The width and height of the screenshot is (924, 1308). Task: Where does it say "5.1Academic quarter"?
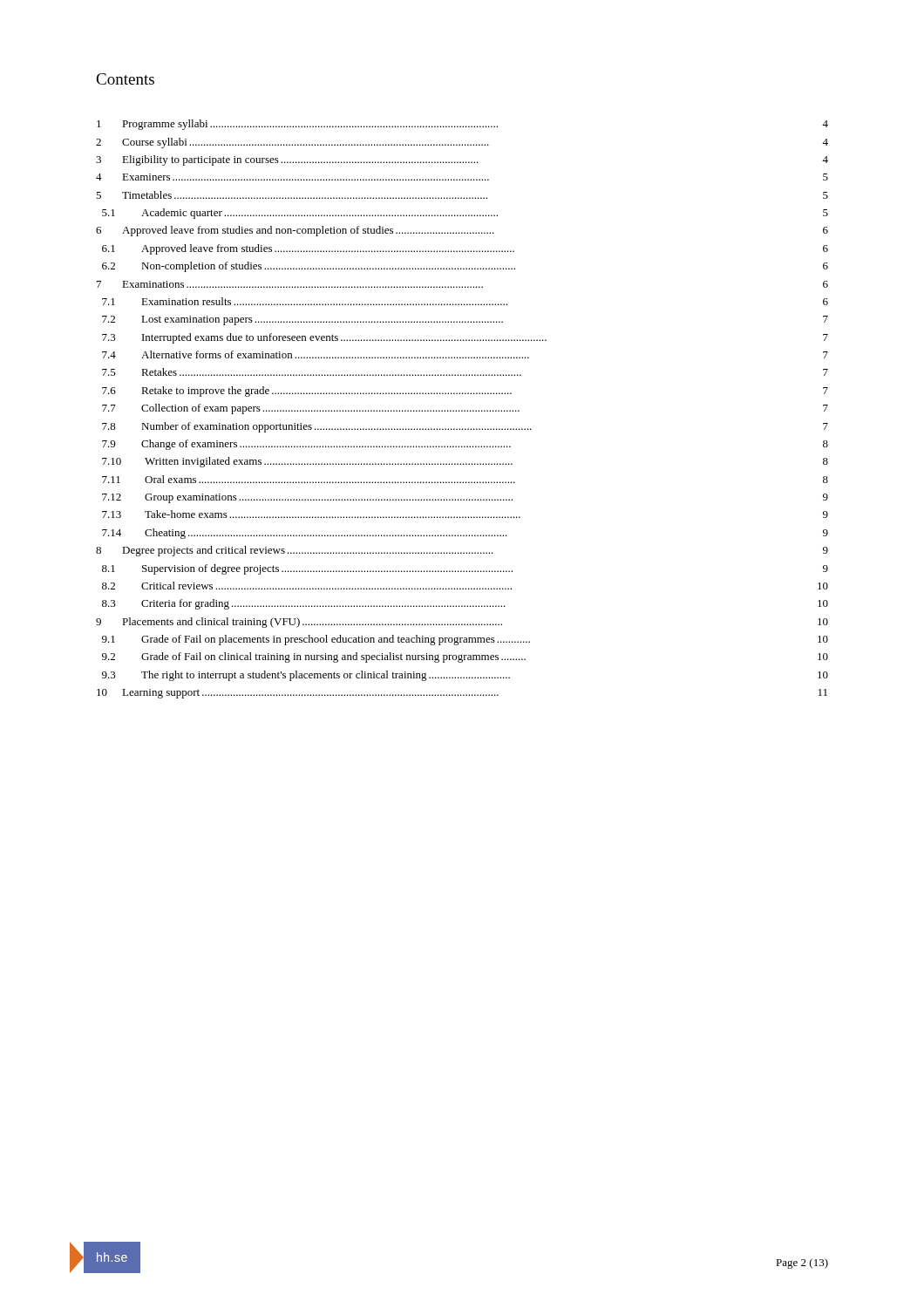pyautogui.click(x=462, y=213)
